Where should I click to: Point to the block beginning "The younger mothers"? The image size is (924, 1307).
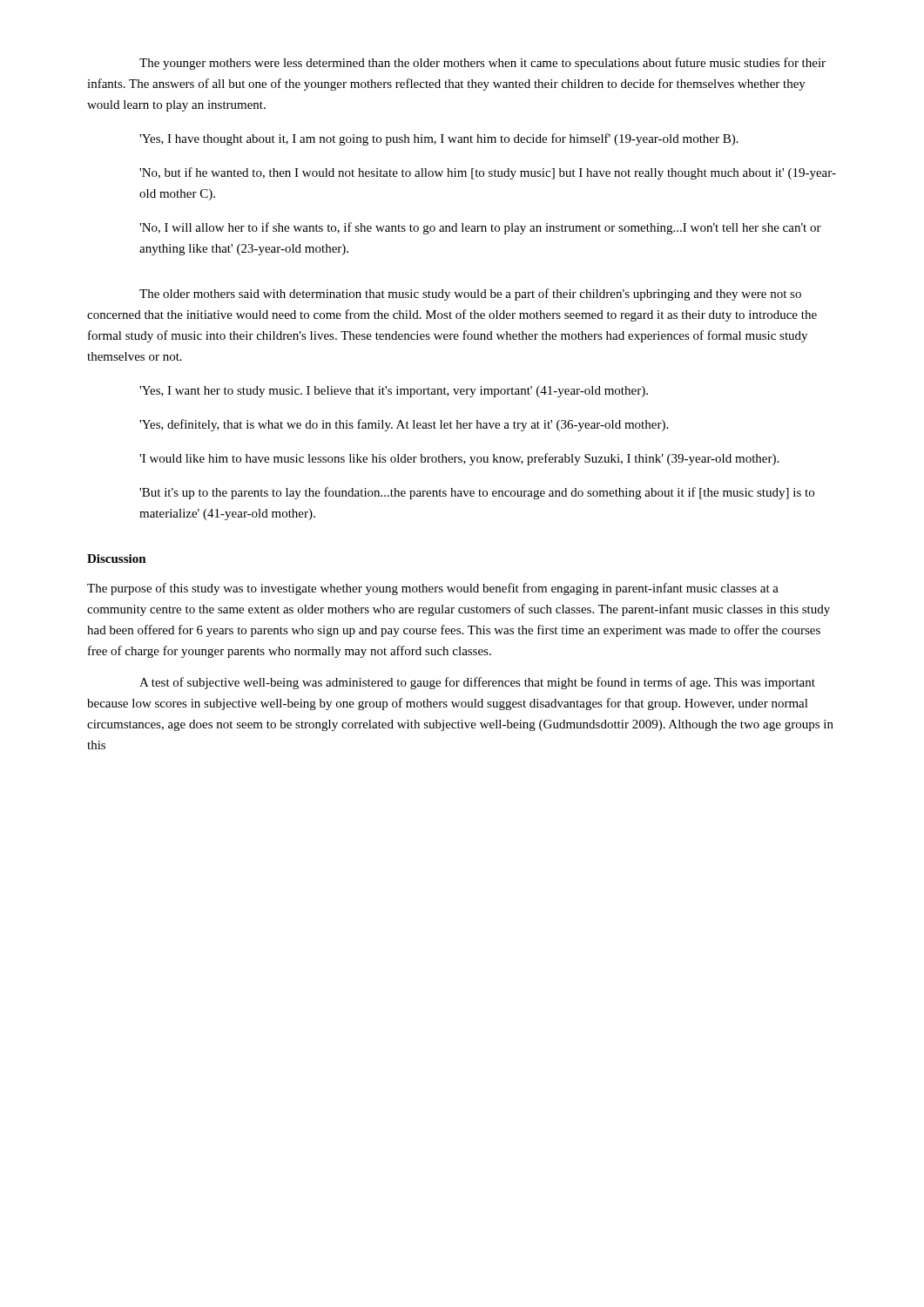tap(462, 84)
